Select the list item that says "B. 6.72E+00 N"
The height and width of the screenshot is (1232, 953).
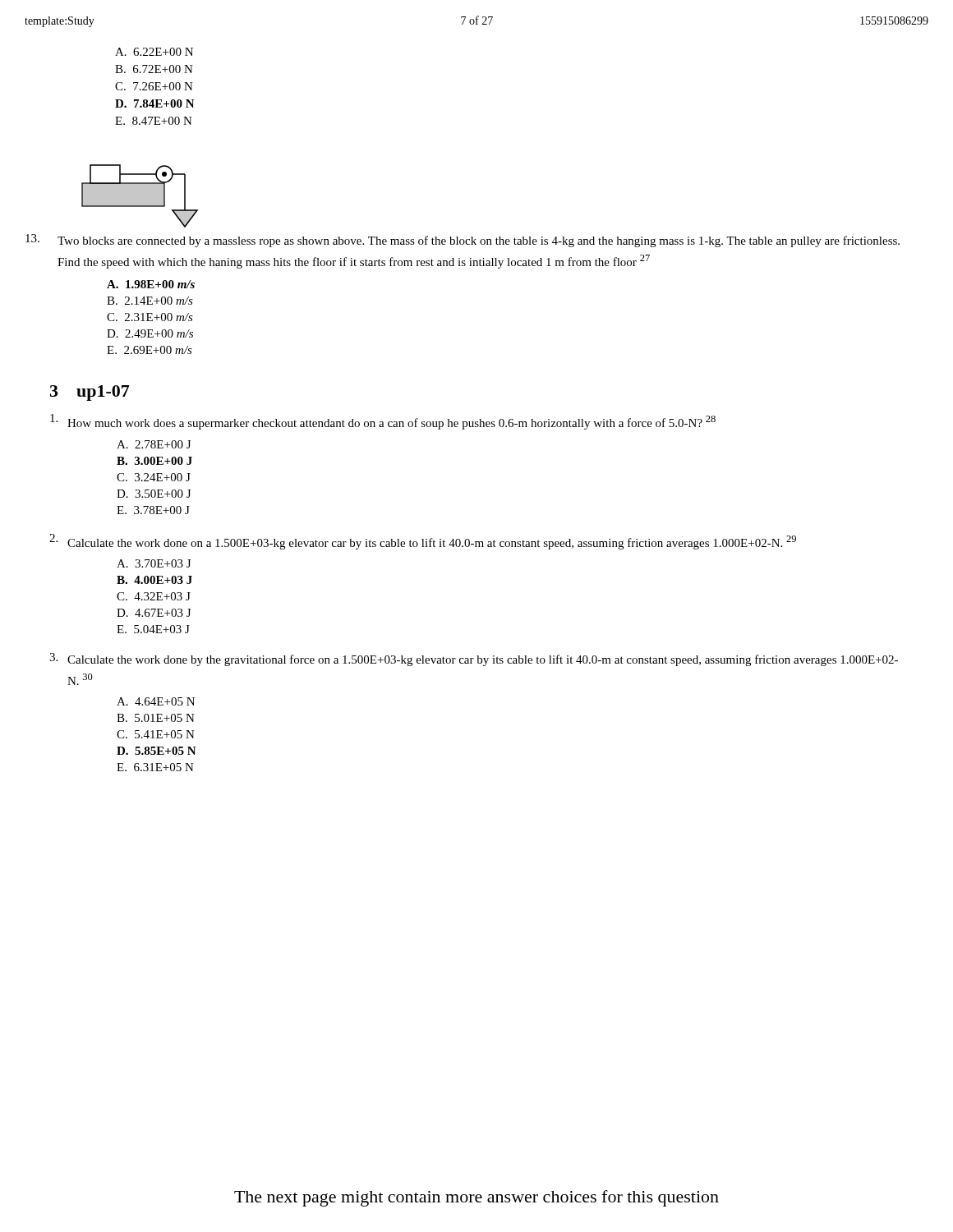tap(154, 69)
